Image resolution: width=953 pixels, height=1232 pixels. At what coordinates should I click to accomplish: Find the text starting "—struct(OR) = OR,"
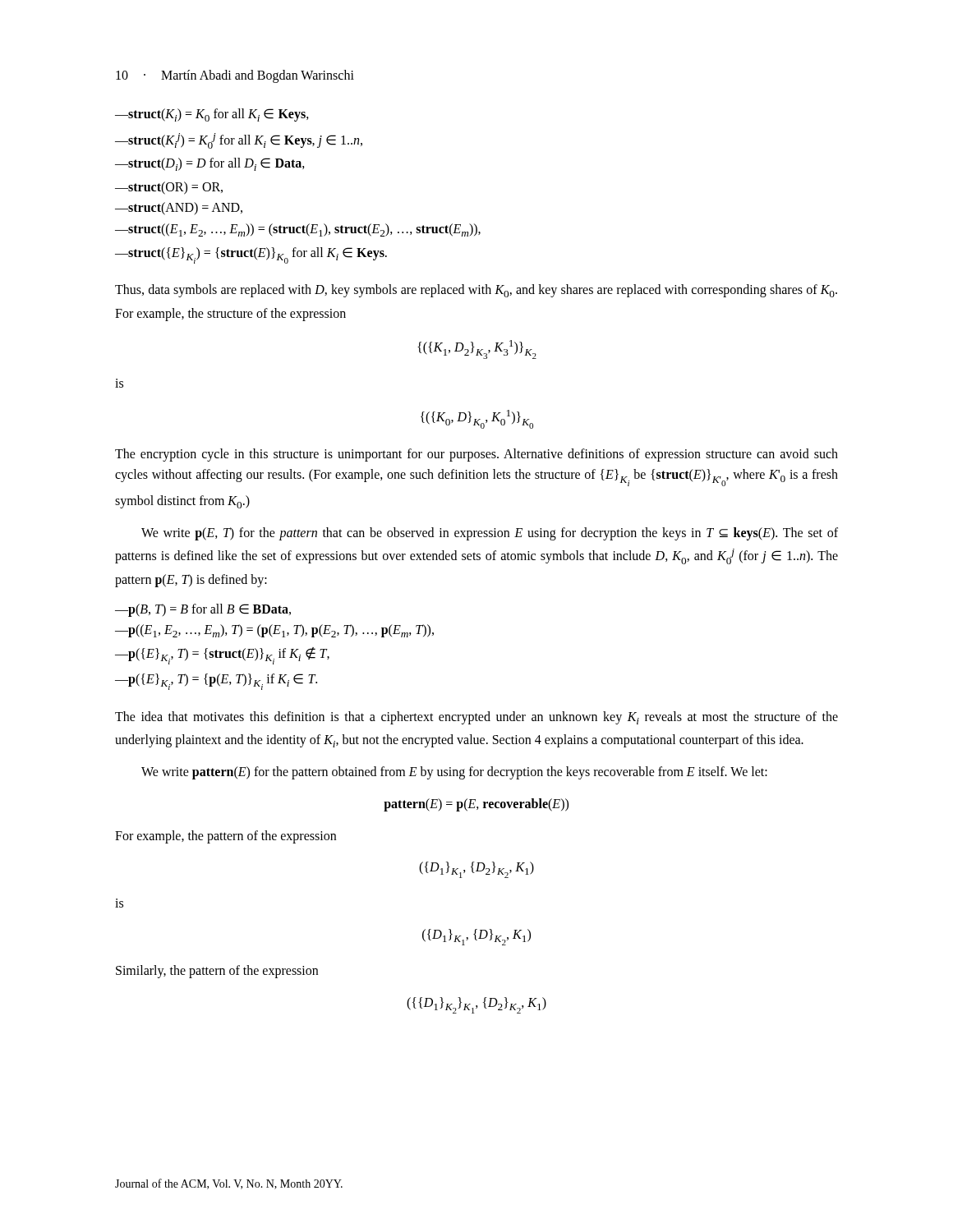[169, 187]
